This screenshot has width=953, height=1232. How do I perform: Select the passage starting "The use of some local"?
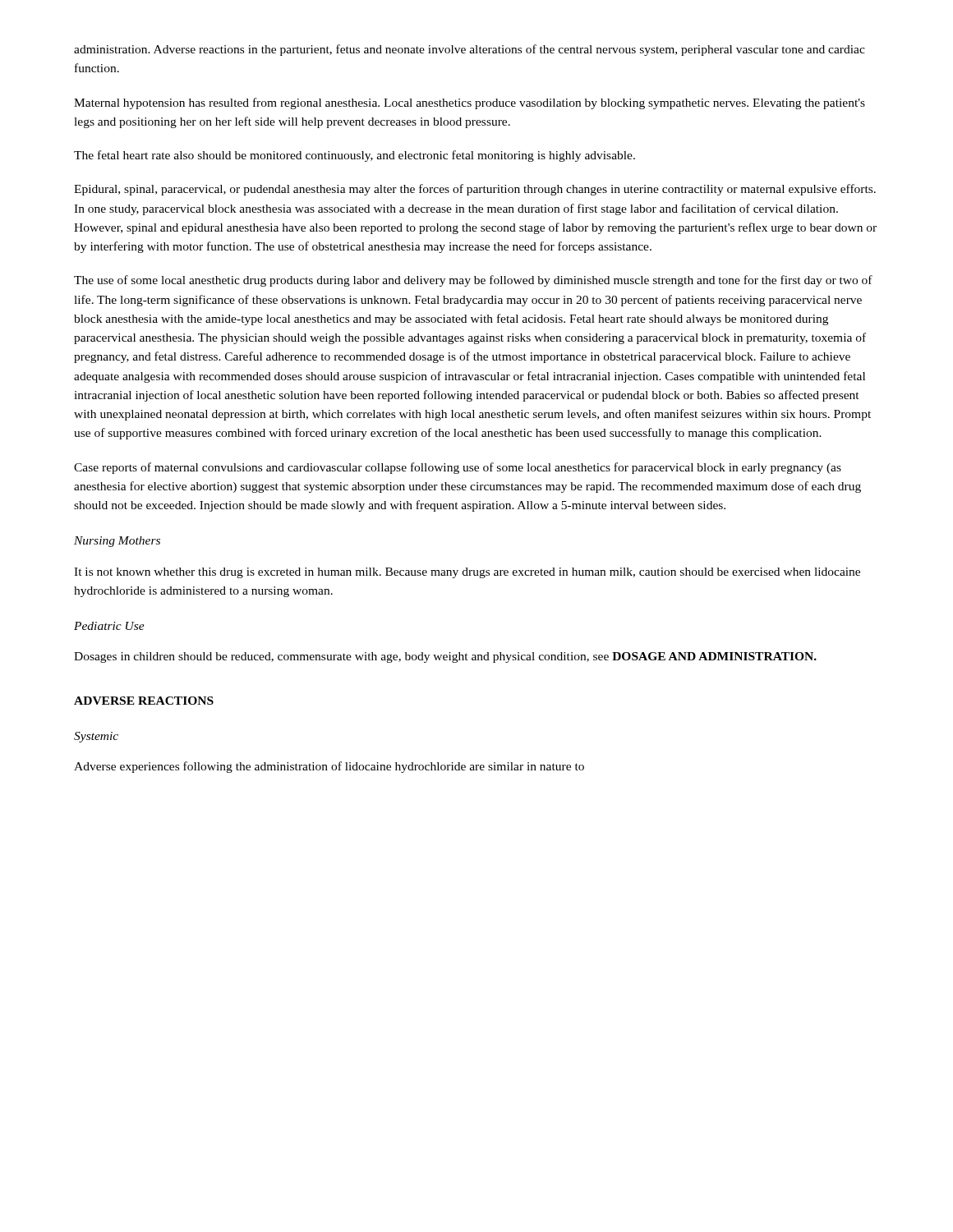point(473,356)
